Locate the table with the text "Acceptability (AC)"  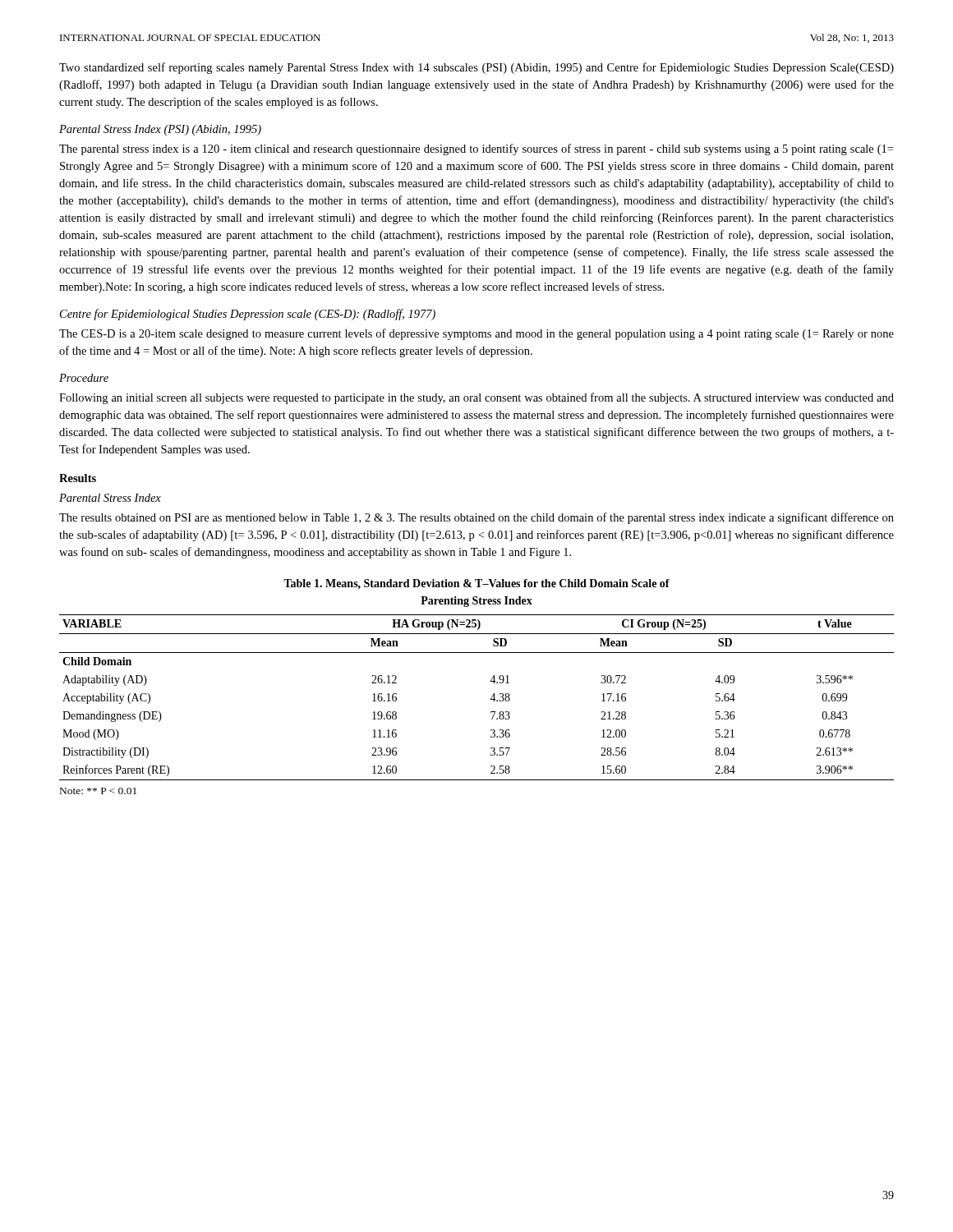pyautogui.click(x=476, y=697)
